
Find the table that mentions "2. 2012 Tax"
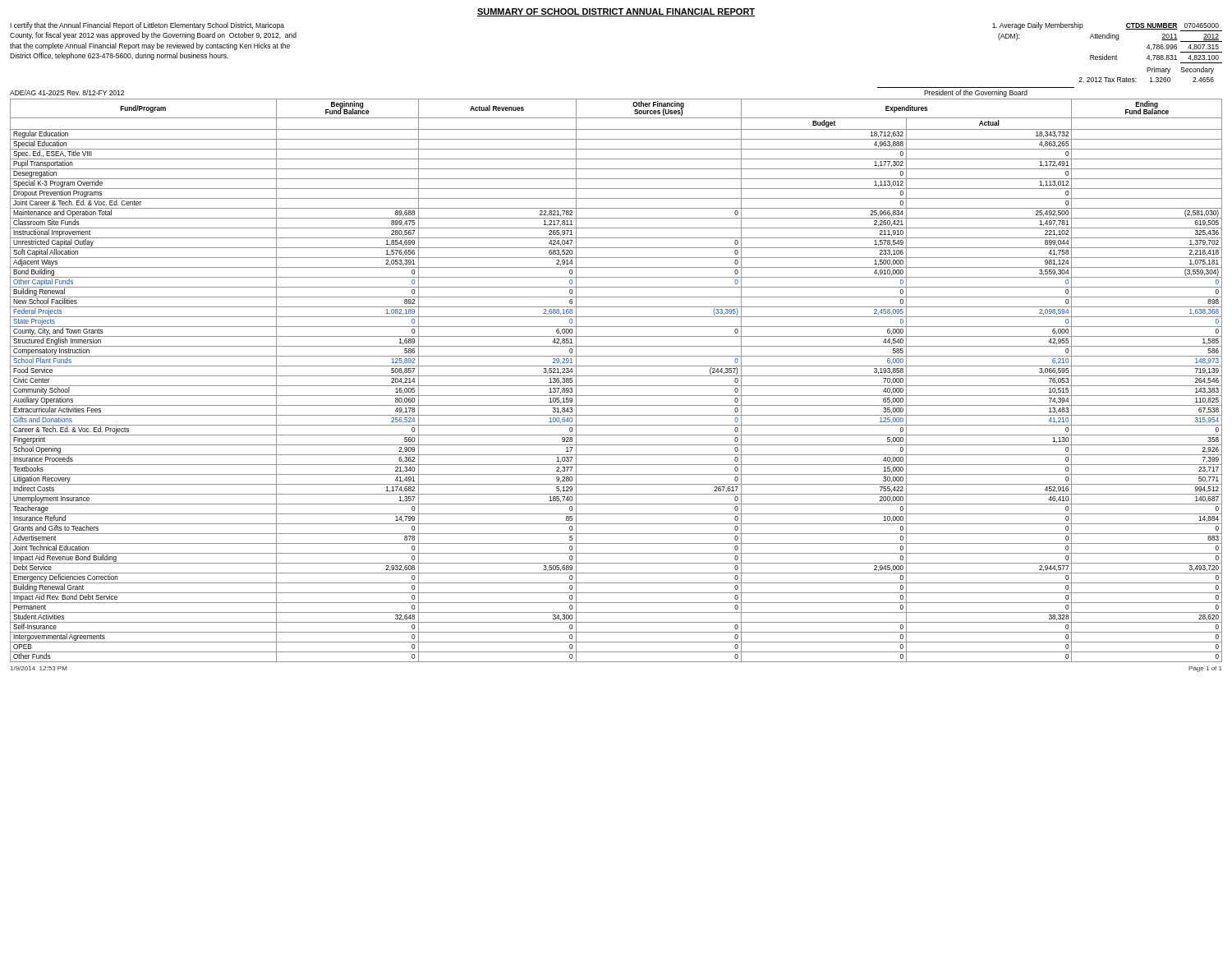coord(1146,75)
